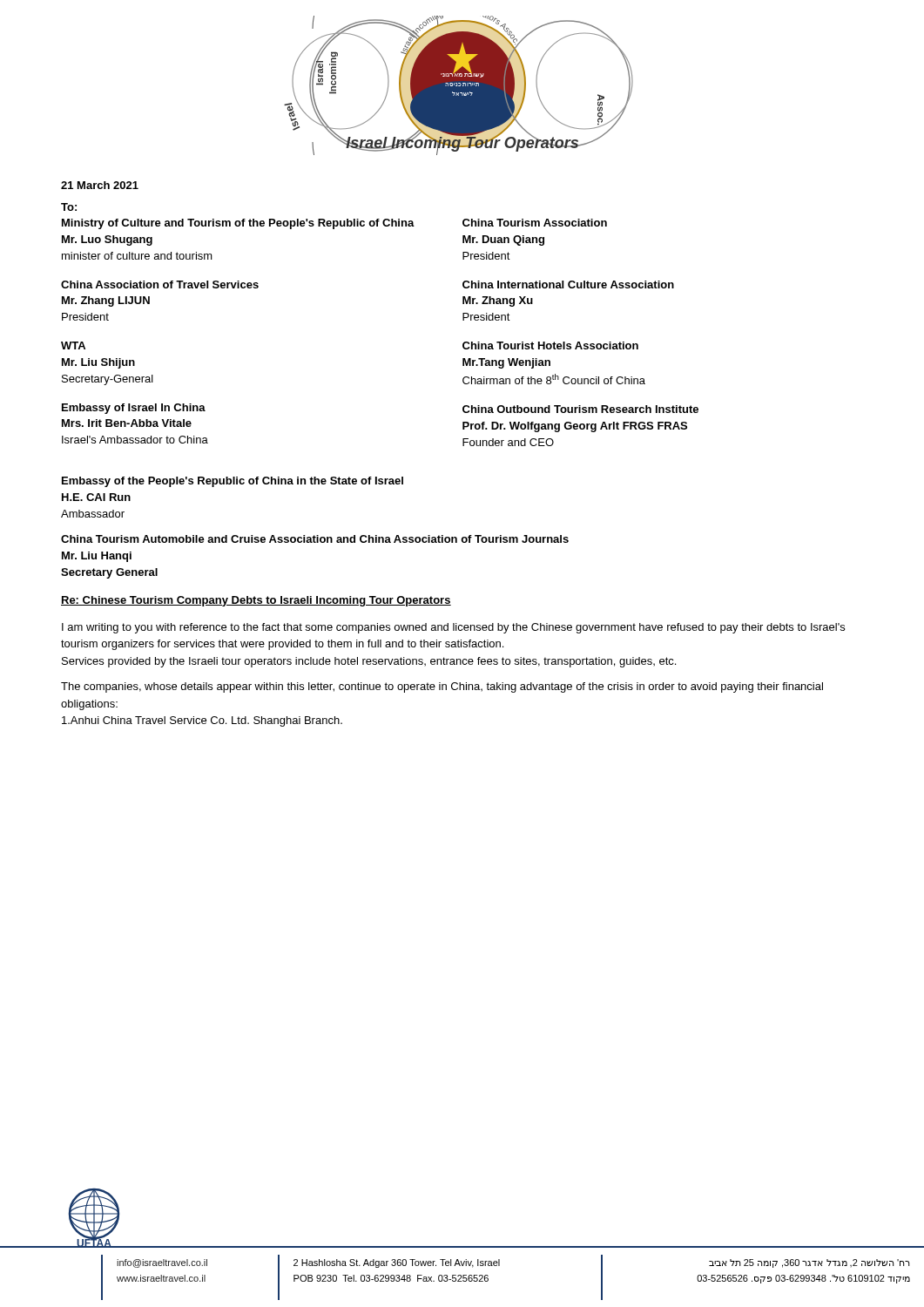The image size is (924, 1307).
Task: Locate the text block containing "Embassy of Israel In China Mrs. Irit"
Action: point(134,423)
